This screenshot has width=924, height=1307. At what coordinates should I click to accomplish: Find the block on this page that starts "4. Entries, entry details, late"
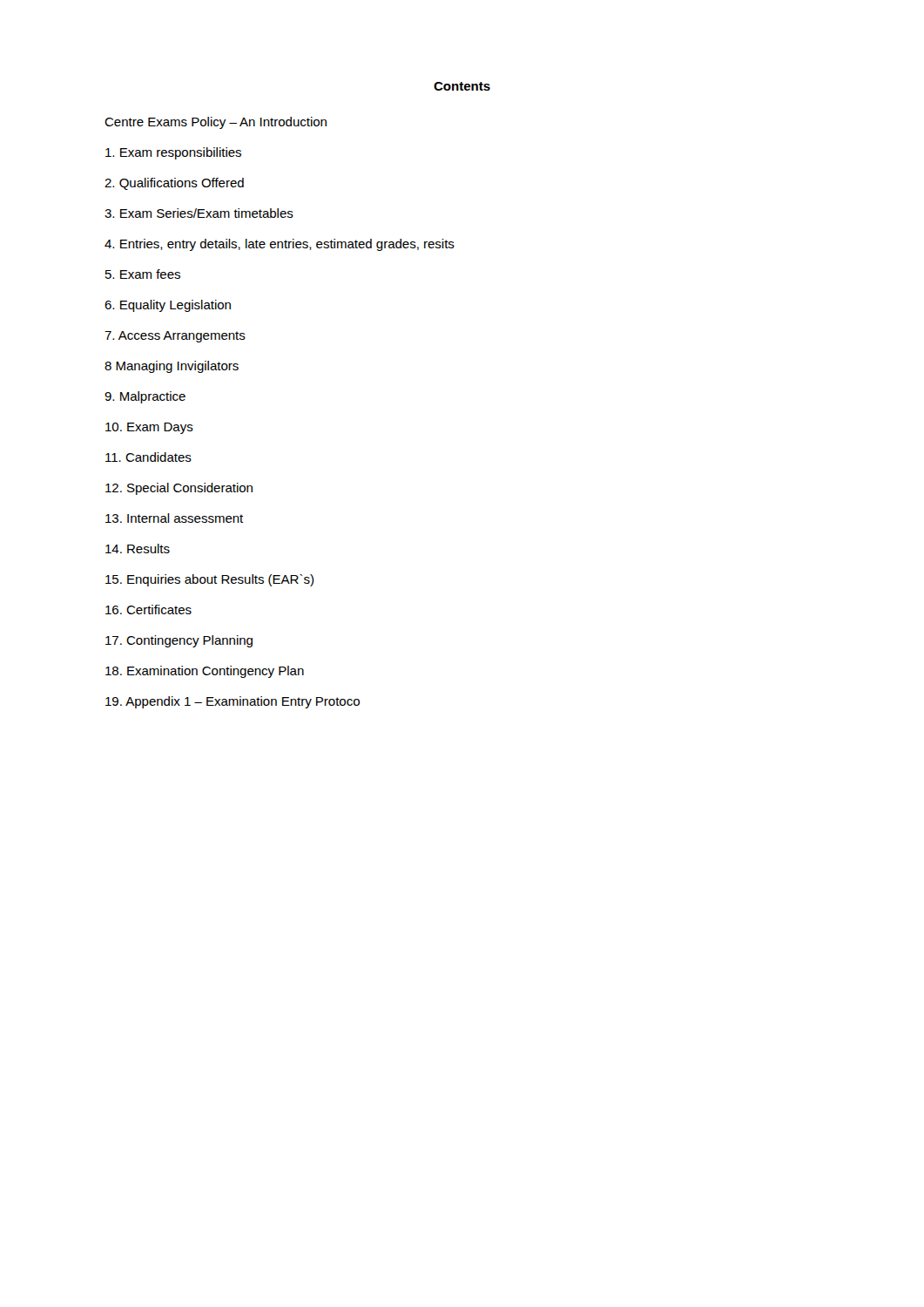tap(280, 244)
